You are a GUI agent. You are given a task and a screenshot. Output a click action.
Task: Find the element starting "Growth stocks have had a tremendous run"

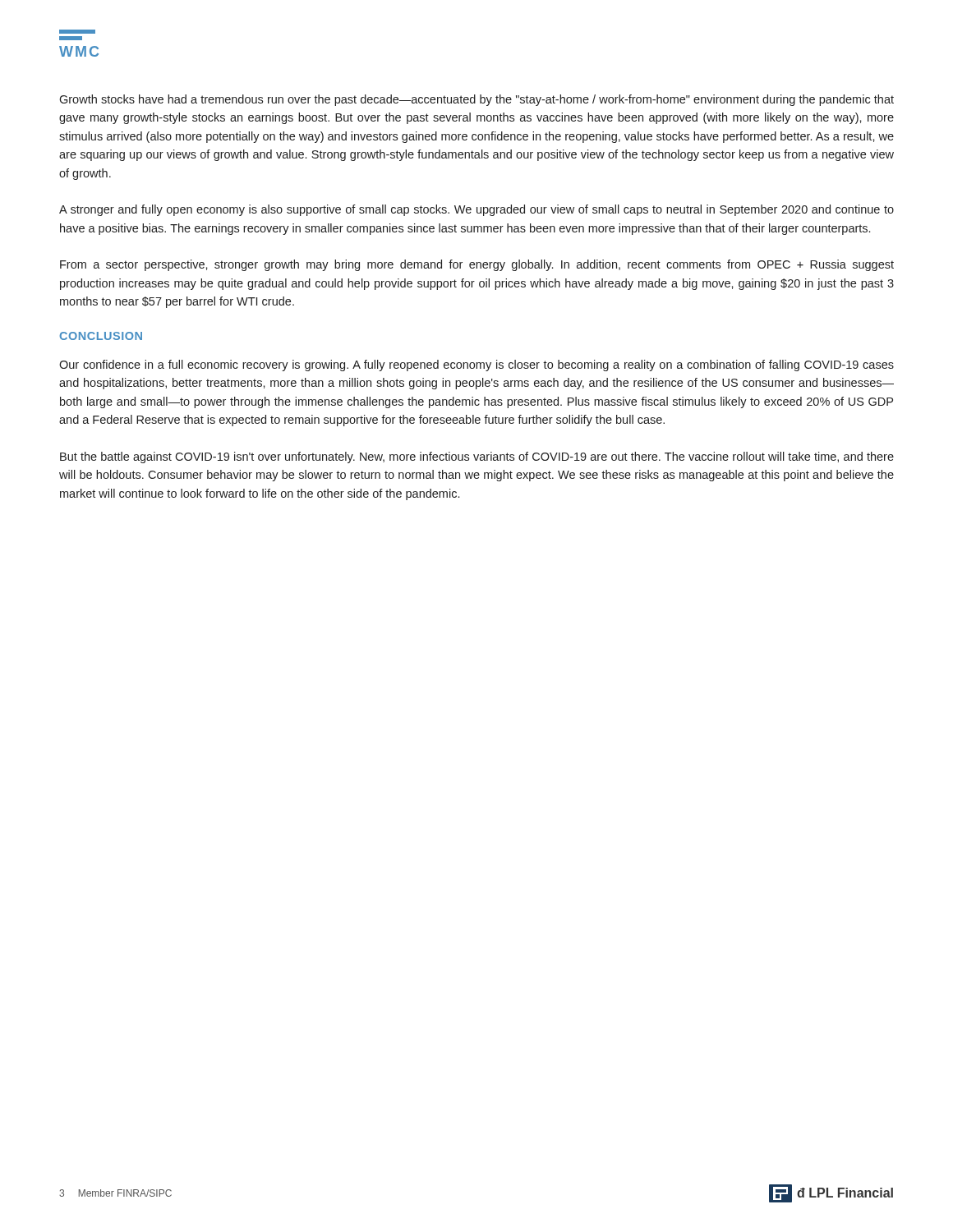click(476, 136)
